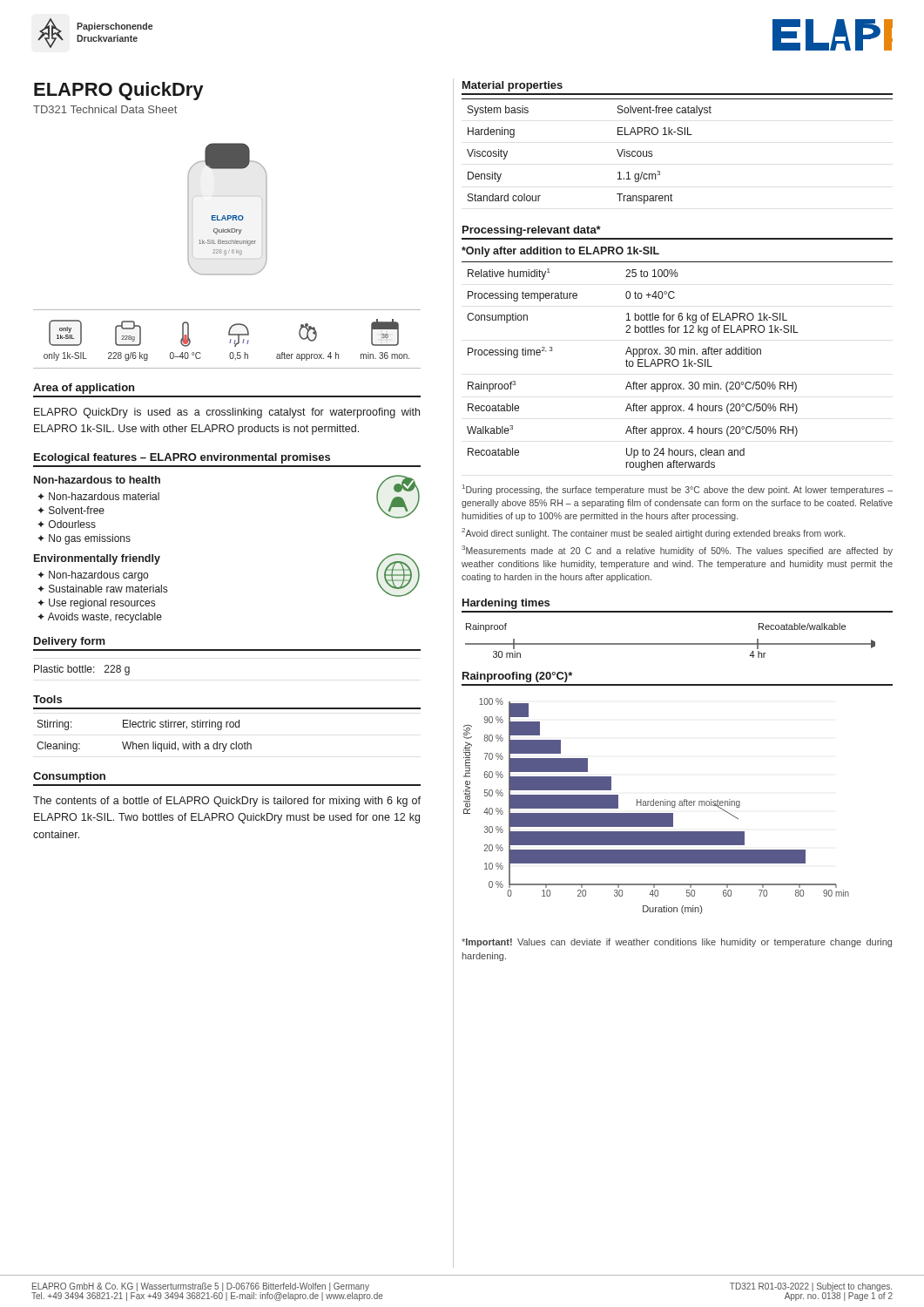The image size is (924, 1307).
Task: Select the passage starting "3Measurements made at 20 C and a relative"
Action: [677, 563]
